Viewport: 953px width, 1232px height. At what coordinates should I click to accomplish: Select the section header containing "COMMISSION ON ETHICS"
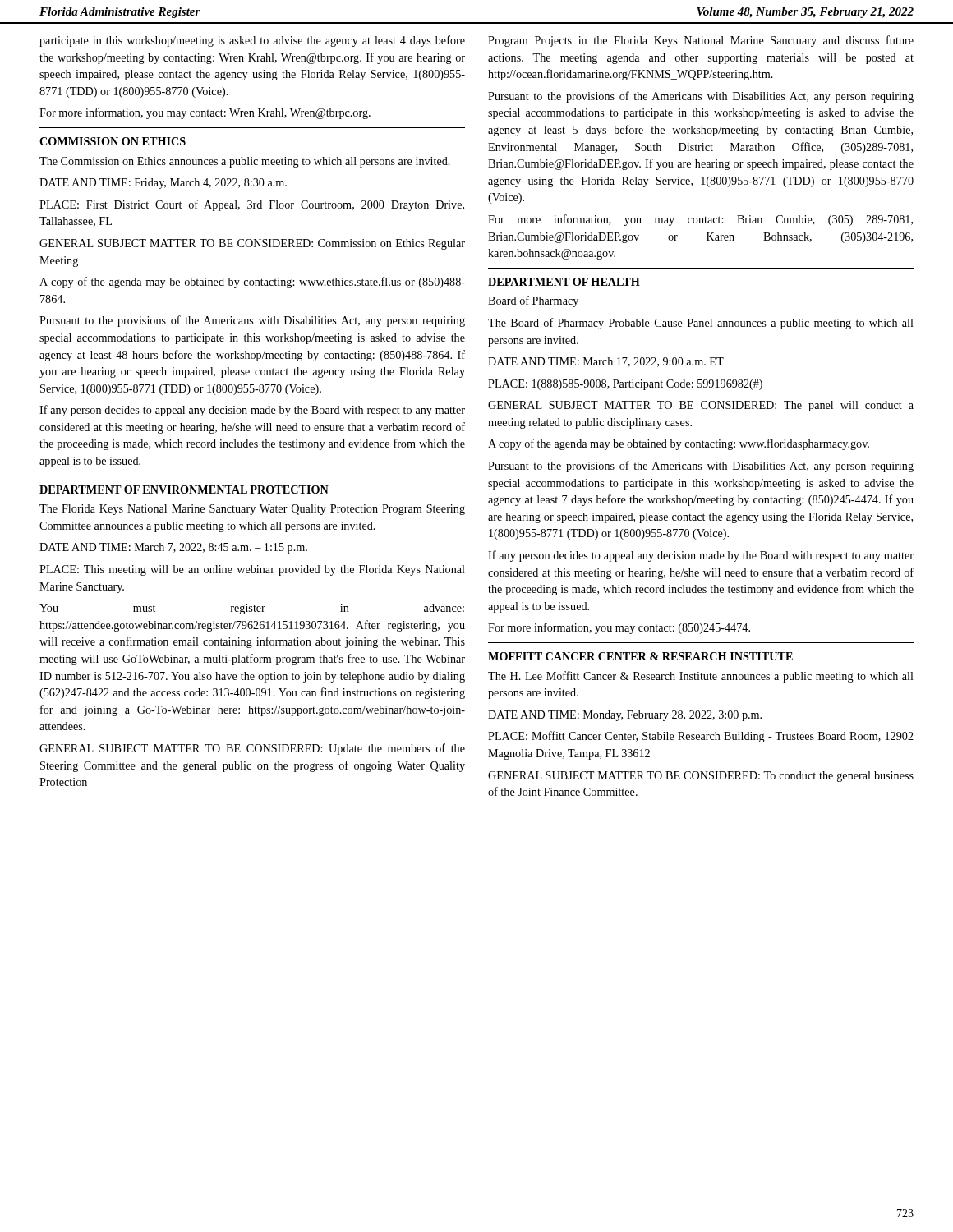tap(113, 141)
